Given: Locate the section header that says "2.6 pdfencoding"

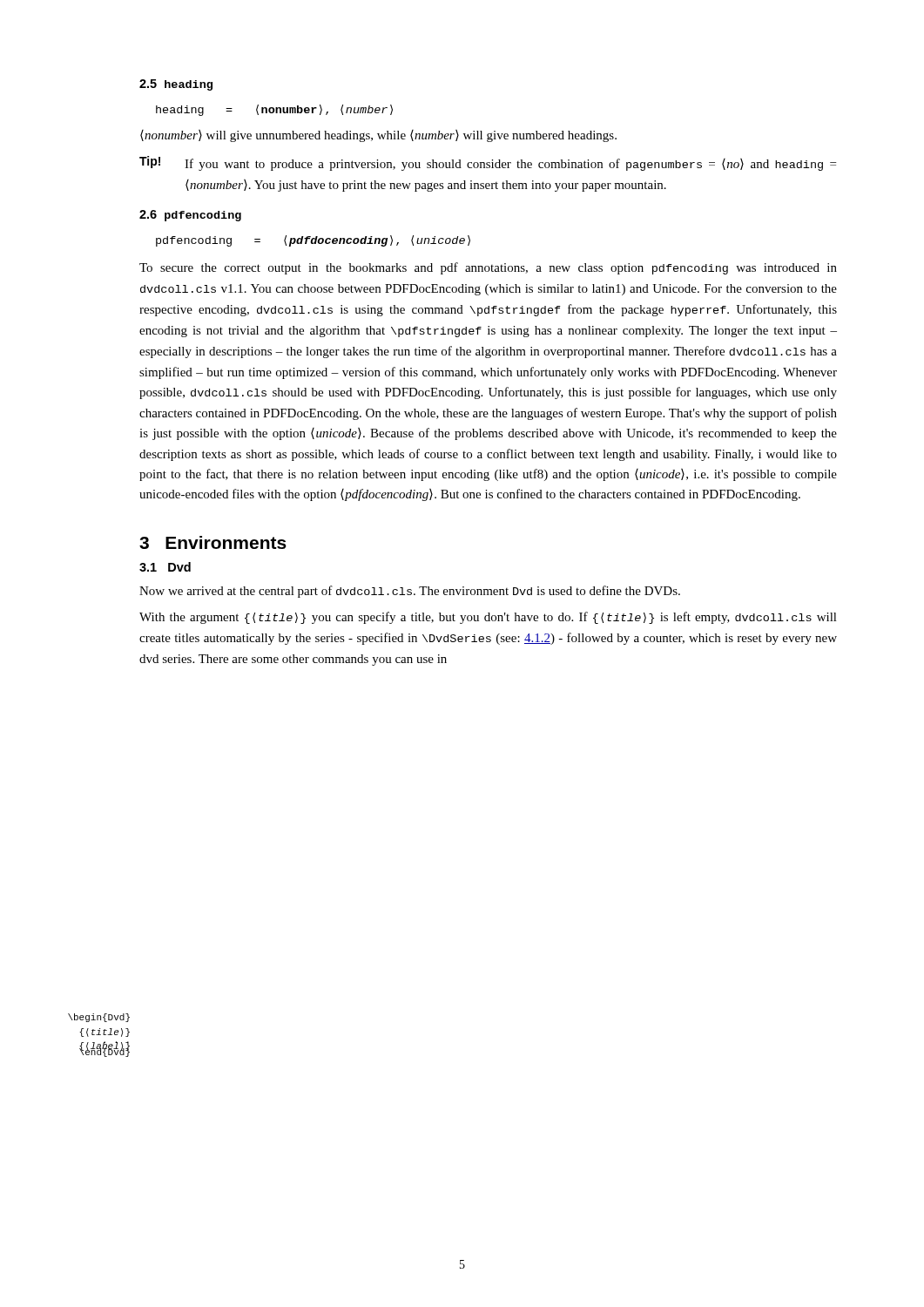Looking at the screenshot, I should click(x=190, y=215).
